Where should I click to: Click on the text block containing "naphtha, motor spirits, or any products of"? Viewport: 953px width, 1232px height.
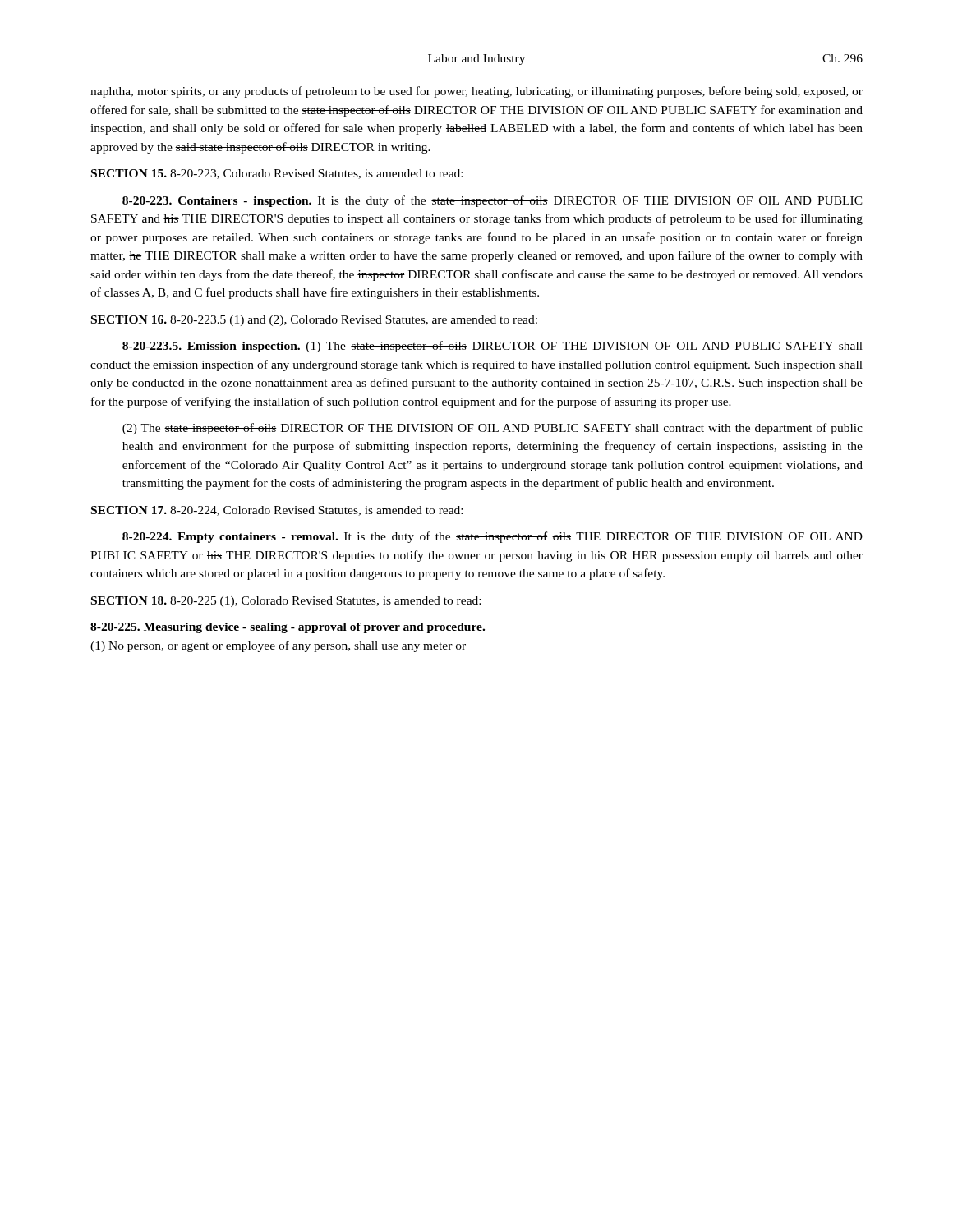[x=476, y=119]
